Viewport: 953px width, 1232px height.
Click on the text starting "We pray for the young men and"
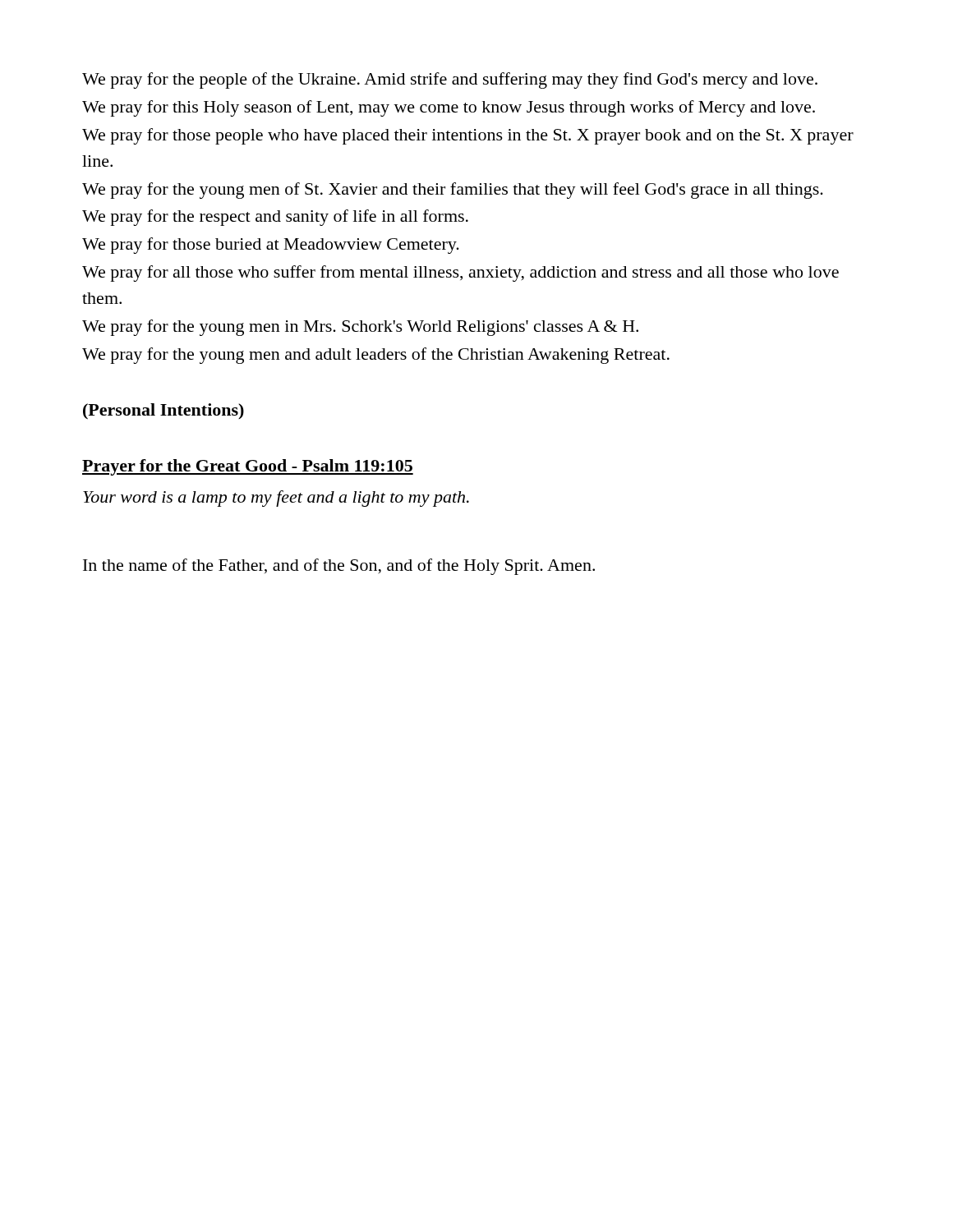[x=376, y=354]
